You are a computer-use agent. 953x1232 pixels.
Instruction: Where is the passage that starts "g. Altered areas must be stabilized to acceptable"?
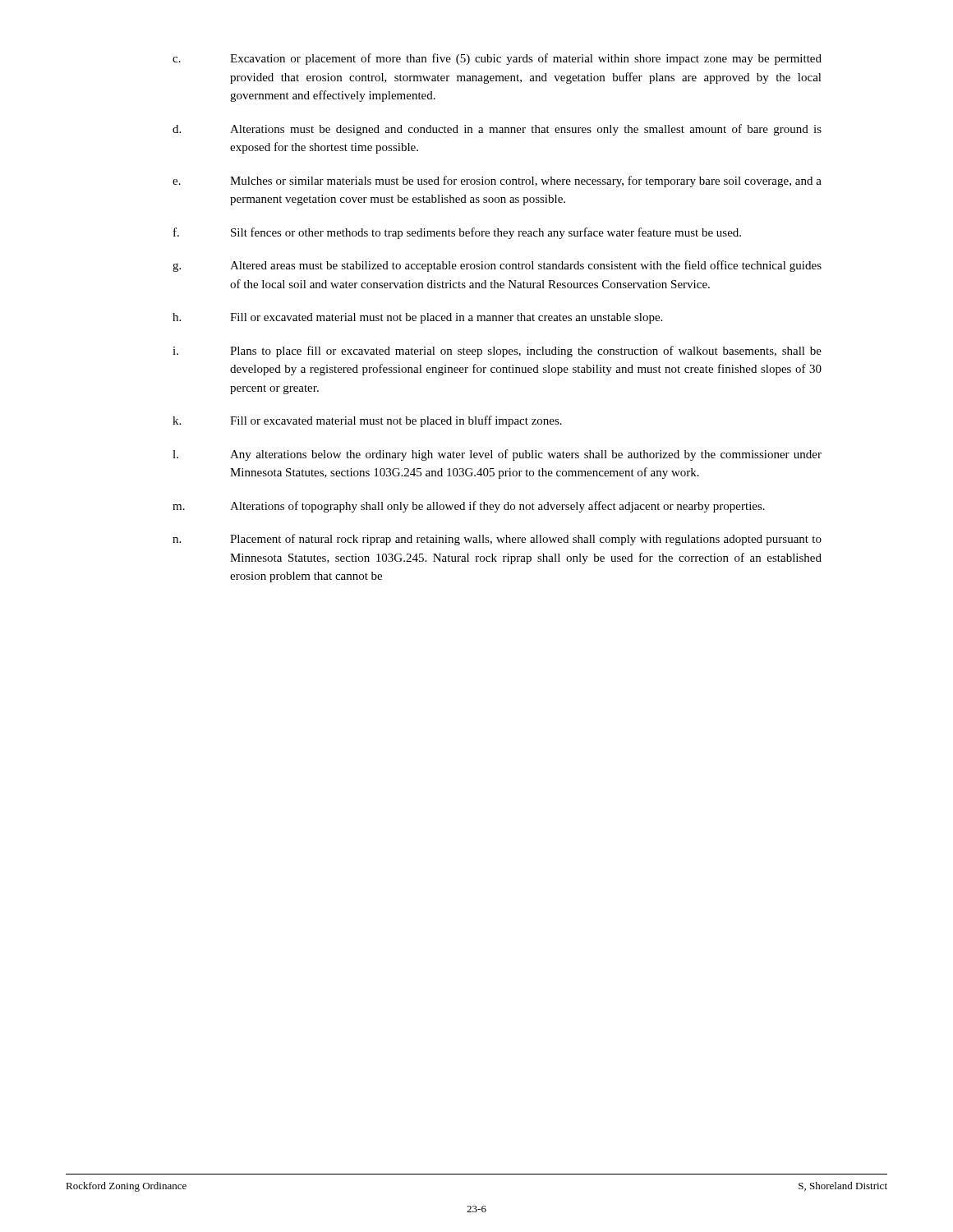tap(497, 275)
